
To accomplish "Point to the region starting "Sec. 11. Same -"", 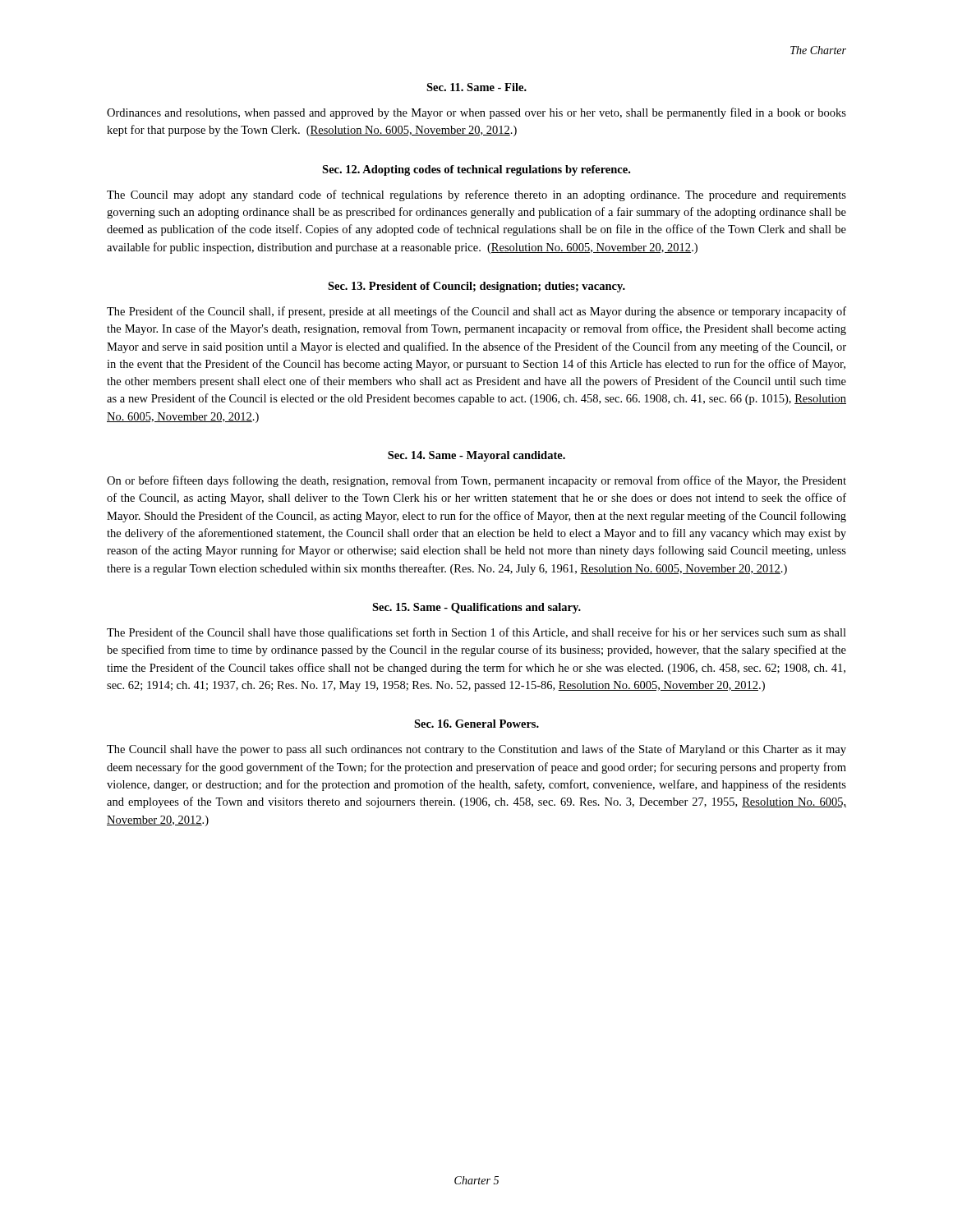I will click(x=476, y=87).
